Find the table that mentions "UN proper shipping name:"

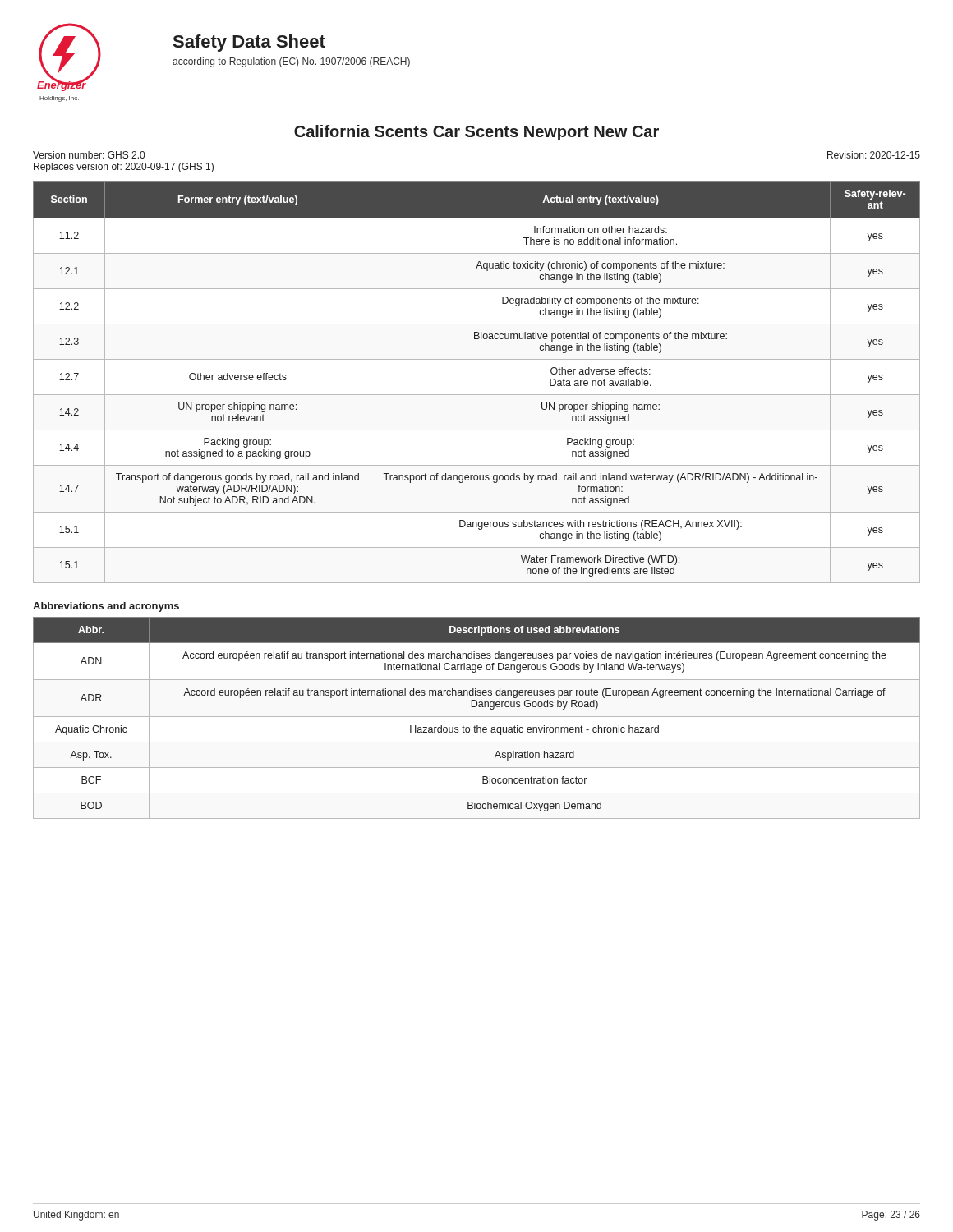click(x=476, y=382)
